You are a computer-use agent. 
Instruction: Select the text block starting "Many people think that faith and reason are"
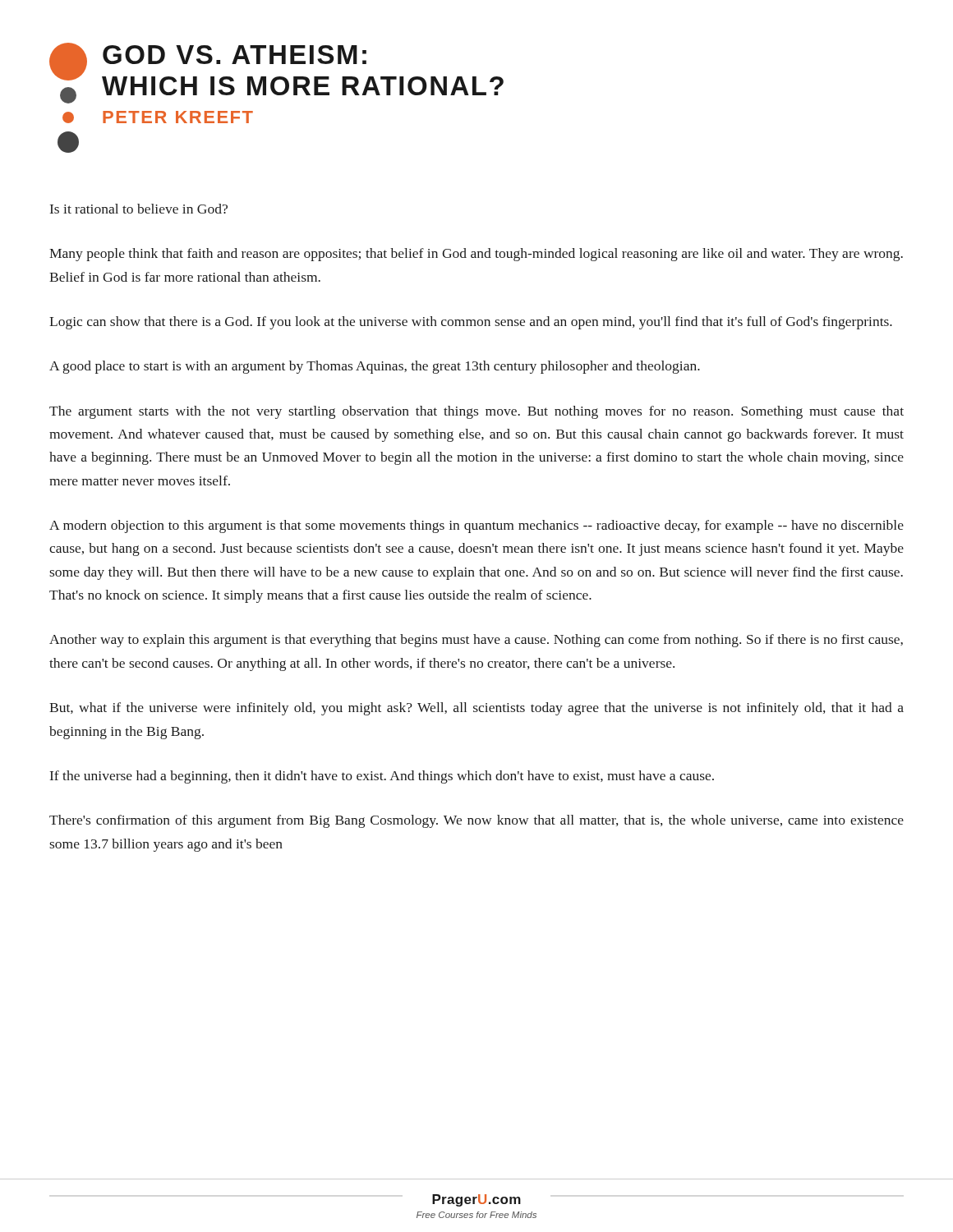pyautogui.click(x=476, y=265)
